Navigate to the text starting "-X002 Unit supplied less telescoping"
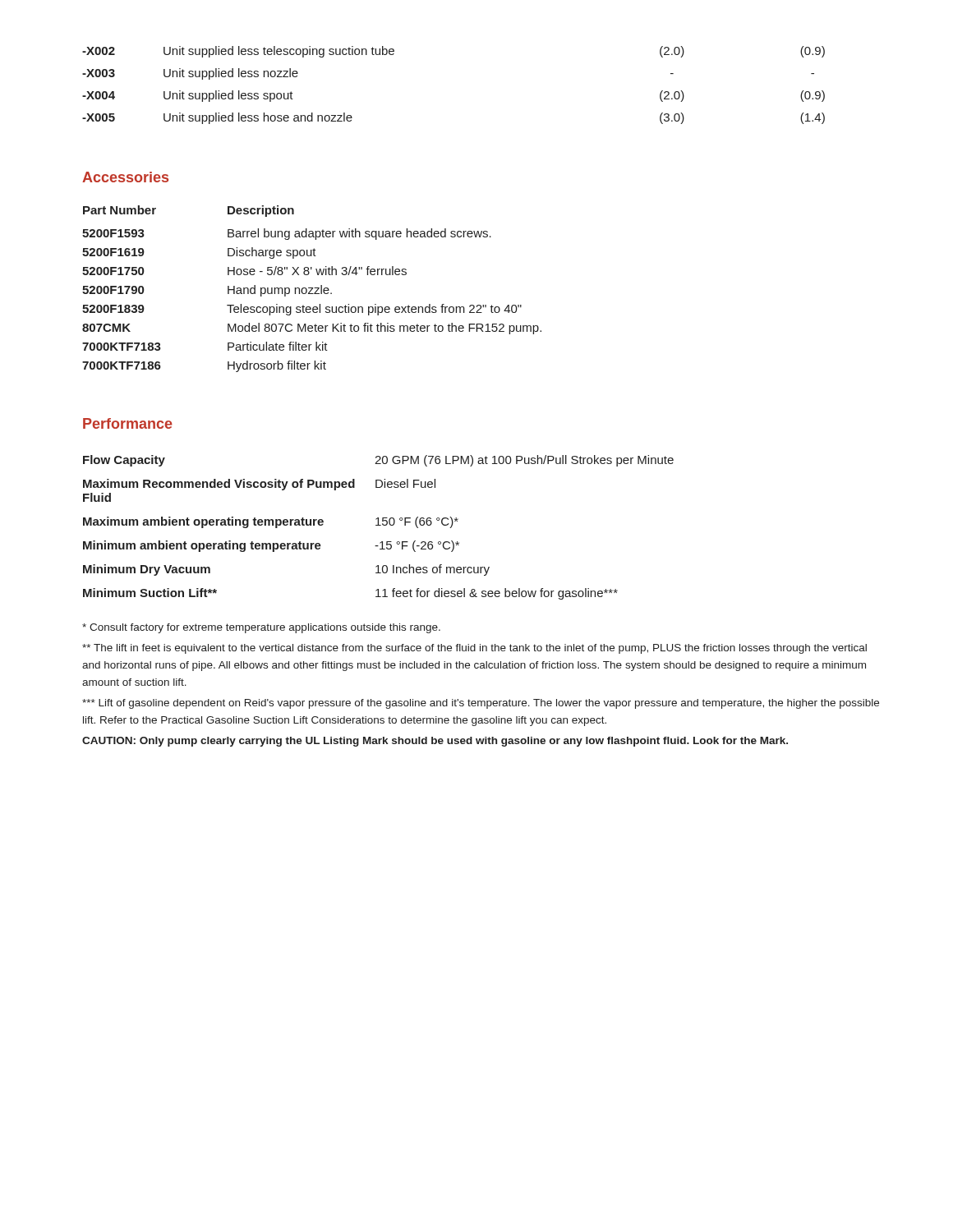The width and height of the screenshot is (953, 1232). coord(106,53)
